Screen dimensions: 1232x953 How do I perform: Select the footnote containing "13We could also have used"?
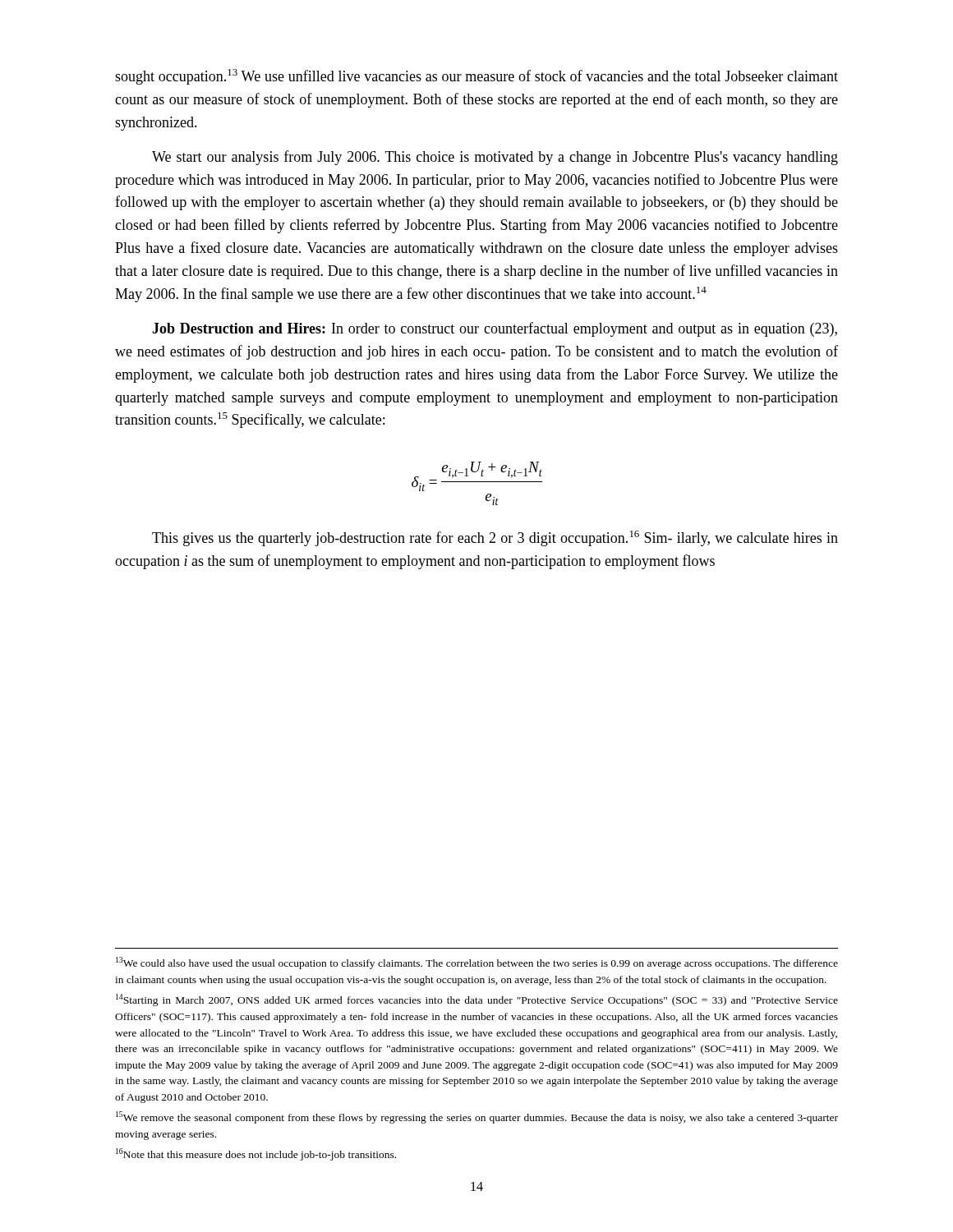coord(476,970)
